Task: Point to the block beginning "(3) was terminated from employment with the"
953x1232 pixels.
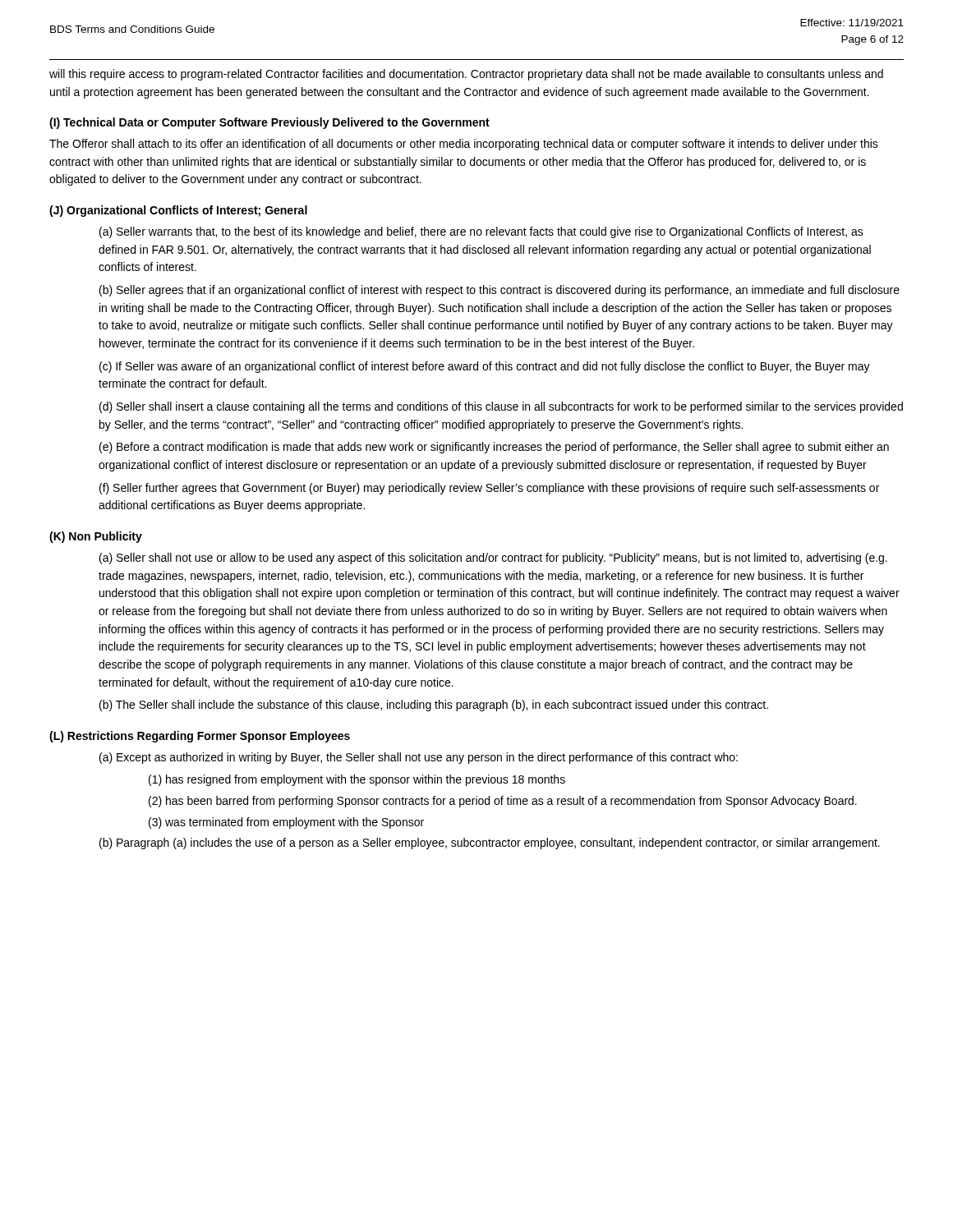Action: pos(286,822)
